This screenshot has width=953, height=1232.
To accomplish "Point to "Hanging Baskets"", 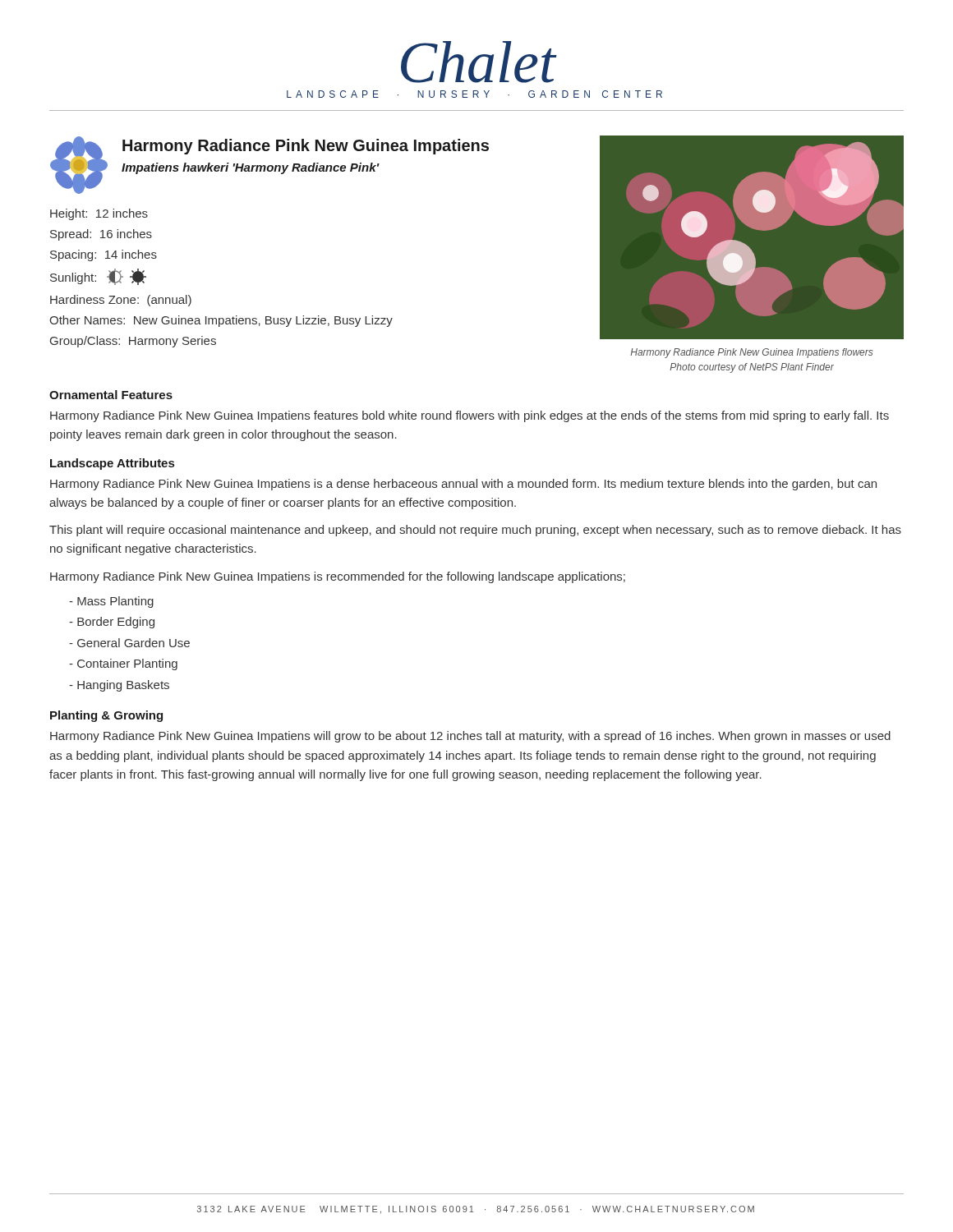I will tap(119, 684).
